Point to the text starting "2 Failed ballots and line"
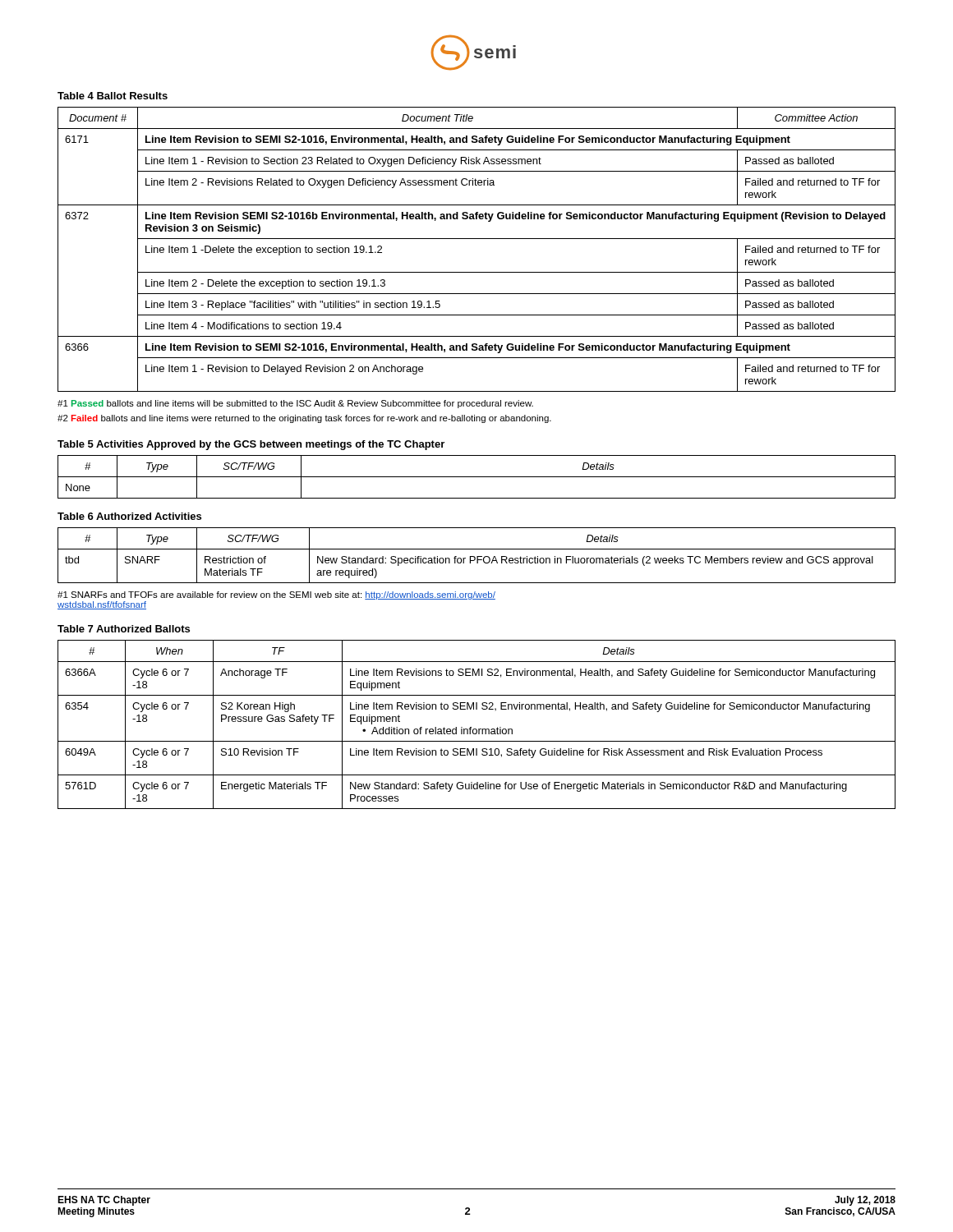This screenshot has width=953, height=1232. pyautogui.click(x=305, y=418)
